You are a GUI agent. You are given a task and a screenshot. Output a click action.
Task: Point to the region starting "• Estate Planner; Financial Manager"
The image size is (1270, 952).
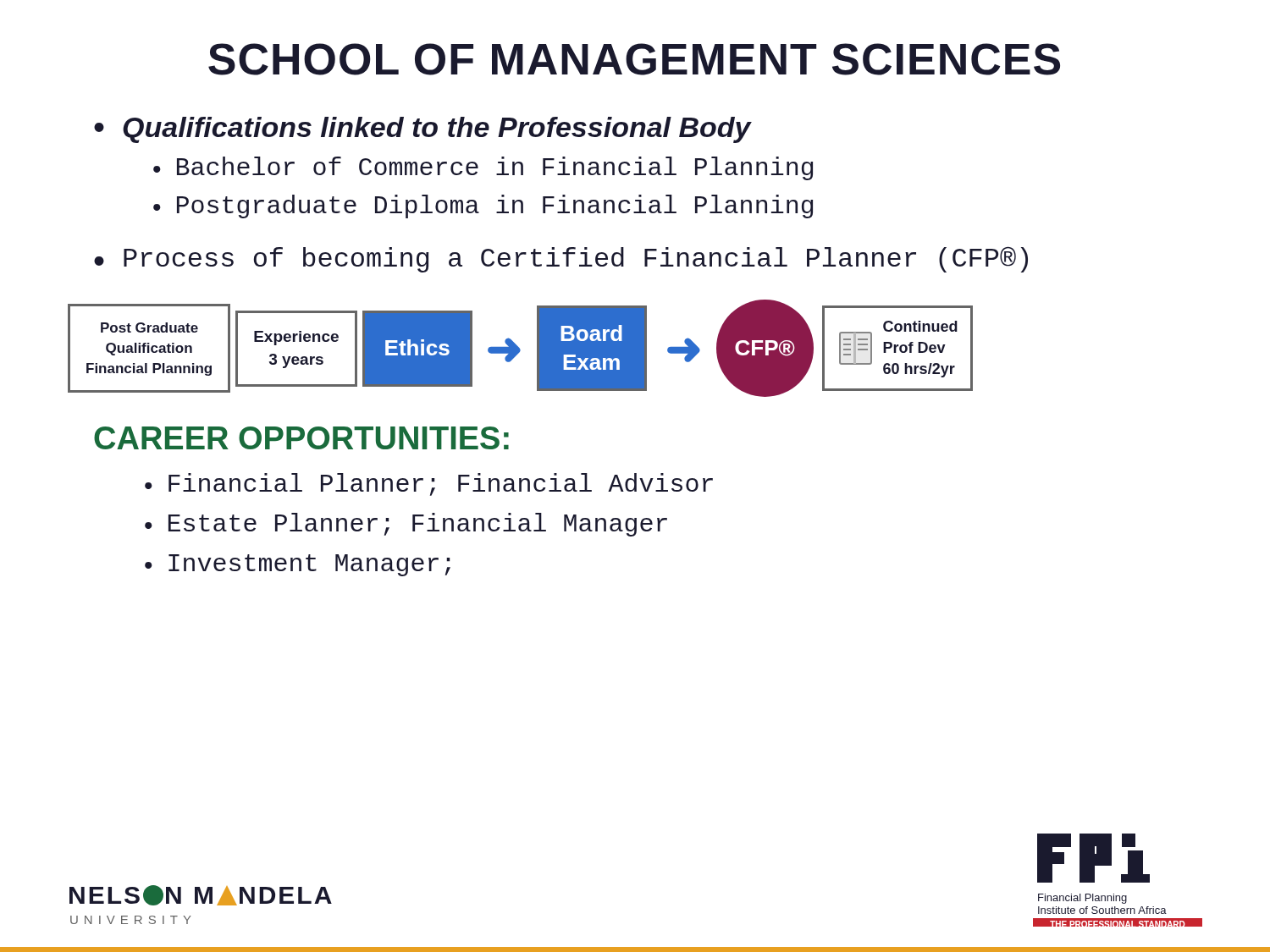[x=407, y=525]
